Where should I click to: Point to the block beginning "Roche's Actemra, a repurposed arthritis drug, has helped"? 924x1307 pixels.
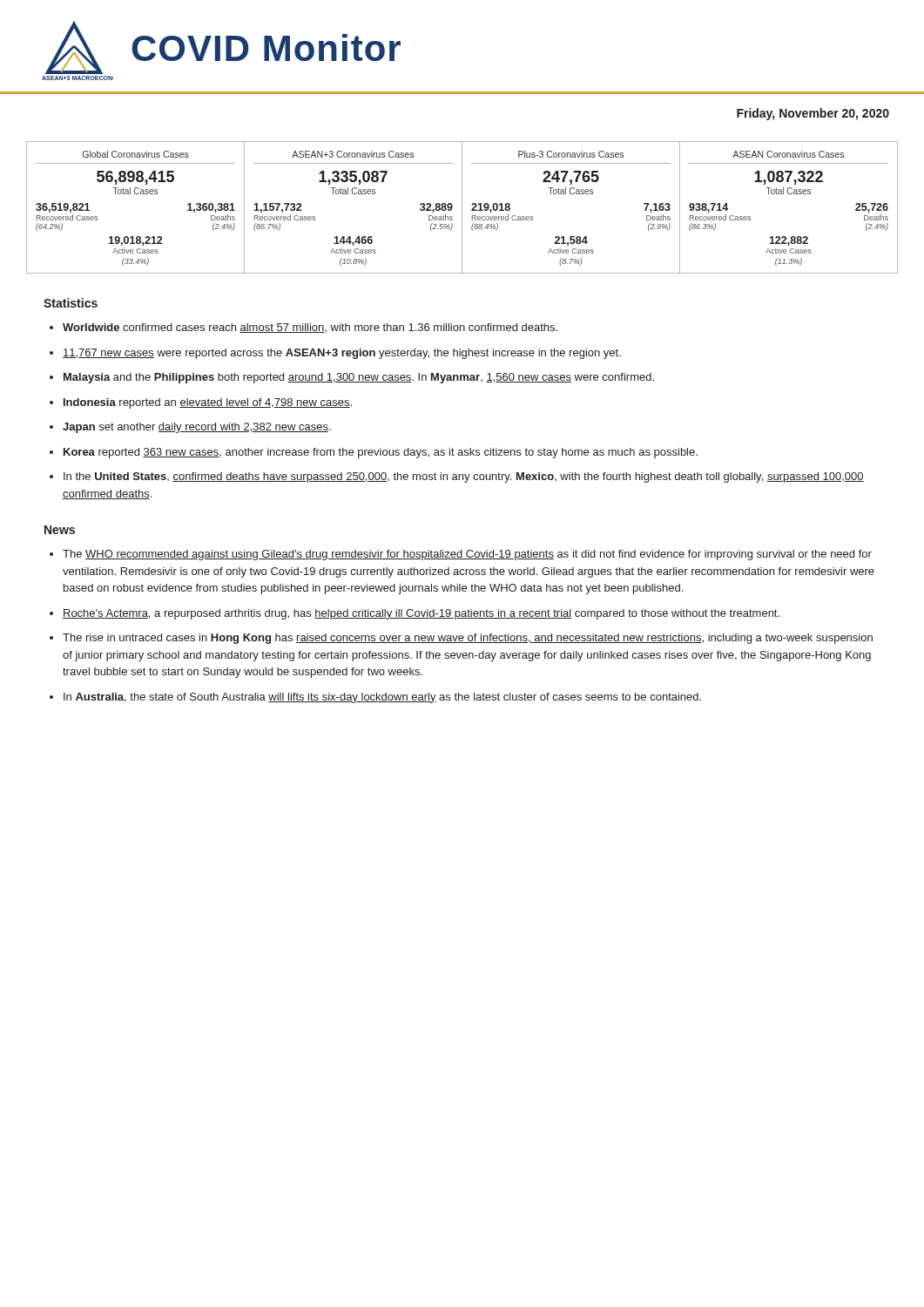[x=422, y=613]
